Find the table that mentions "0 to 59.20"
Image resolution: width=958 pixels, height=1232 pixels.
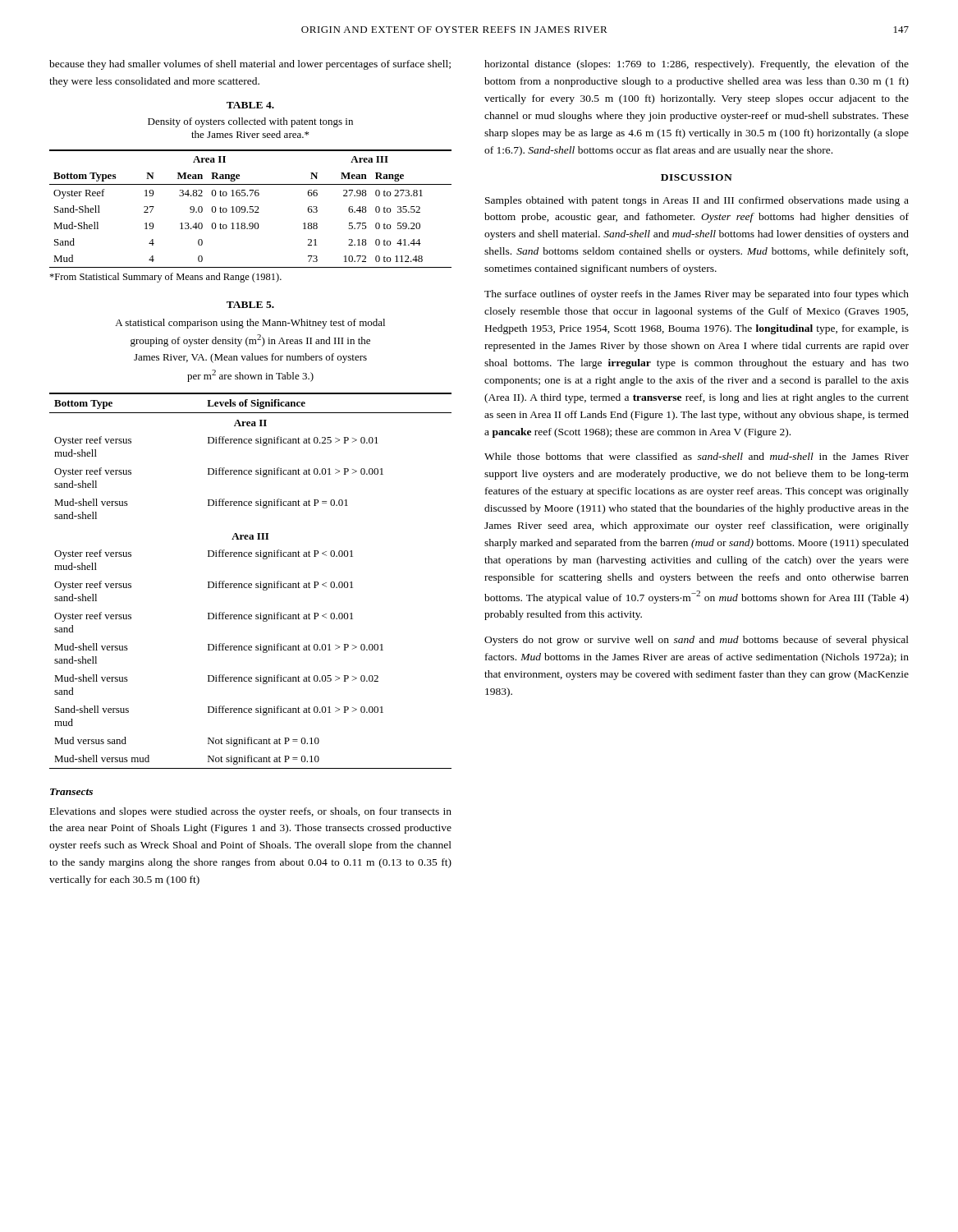pyautogui.click(x=250, y=216)
